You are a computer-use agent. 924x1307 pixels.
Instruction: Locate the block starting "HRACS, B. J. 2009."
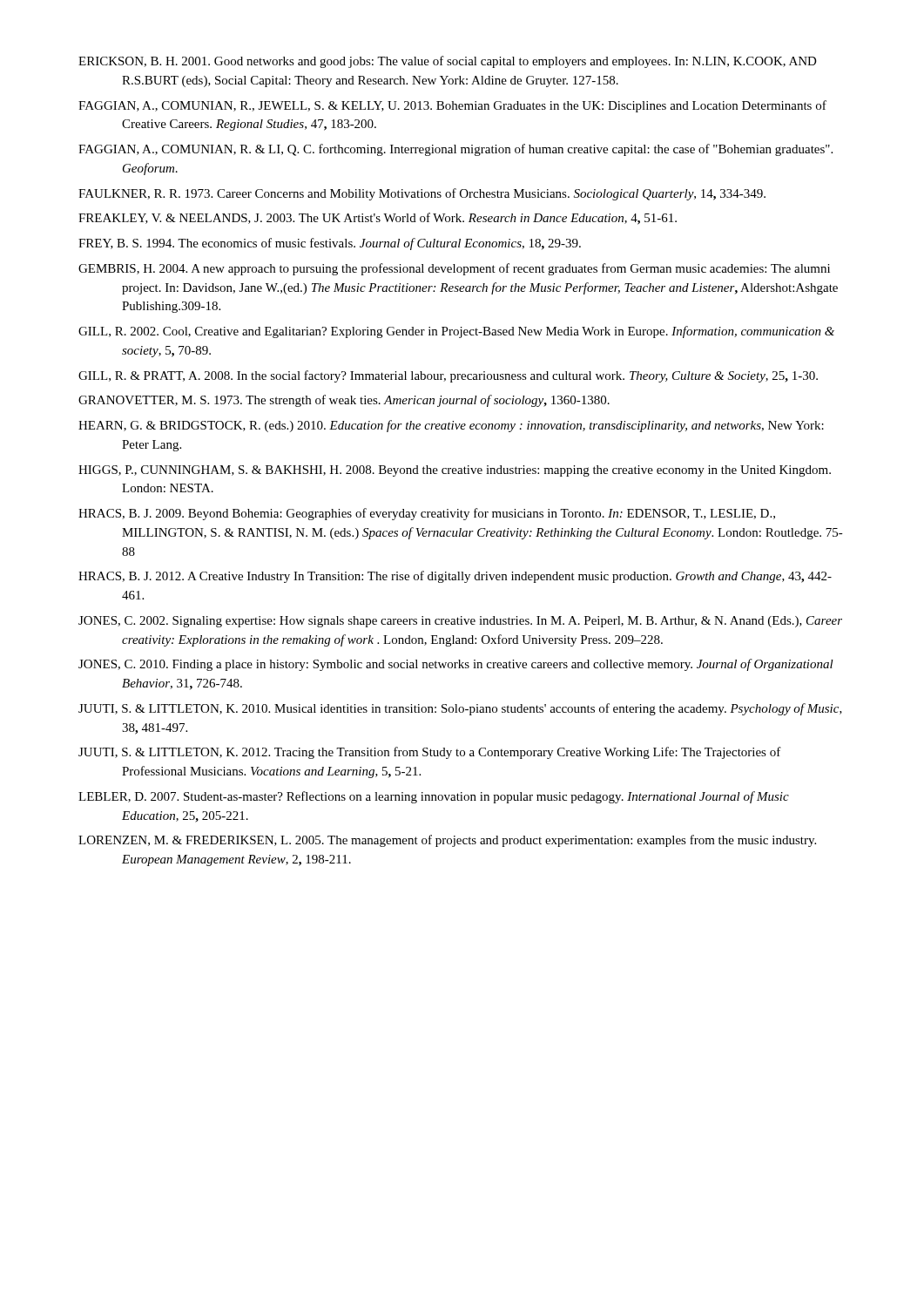pyautogui.click(x=461, y=532)
